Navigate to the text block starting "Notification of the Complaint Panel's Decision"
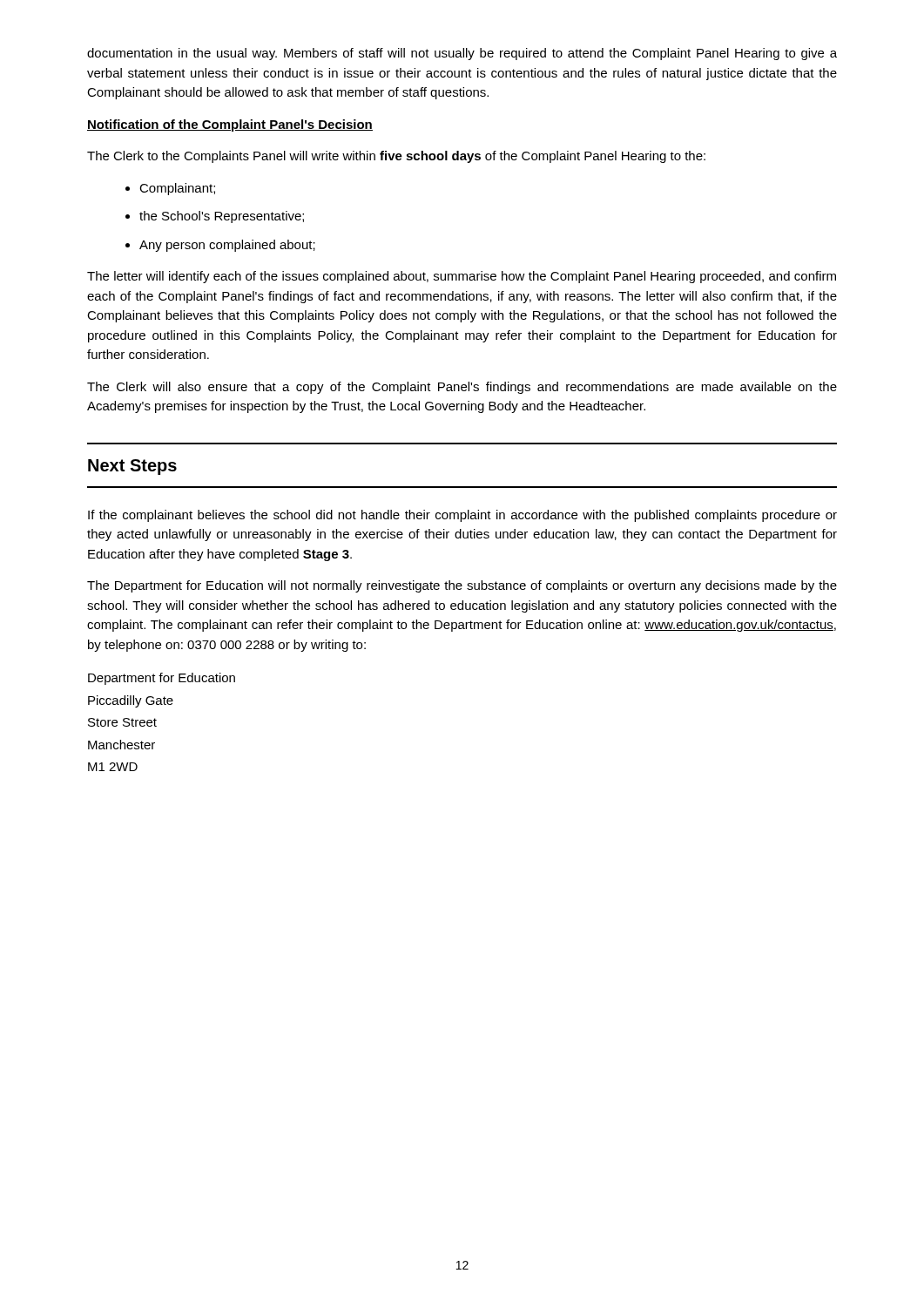Viewport: 924px width, 1307px height. pos(230,125)
